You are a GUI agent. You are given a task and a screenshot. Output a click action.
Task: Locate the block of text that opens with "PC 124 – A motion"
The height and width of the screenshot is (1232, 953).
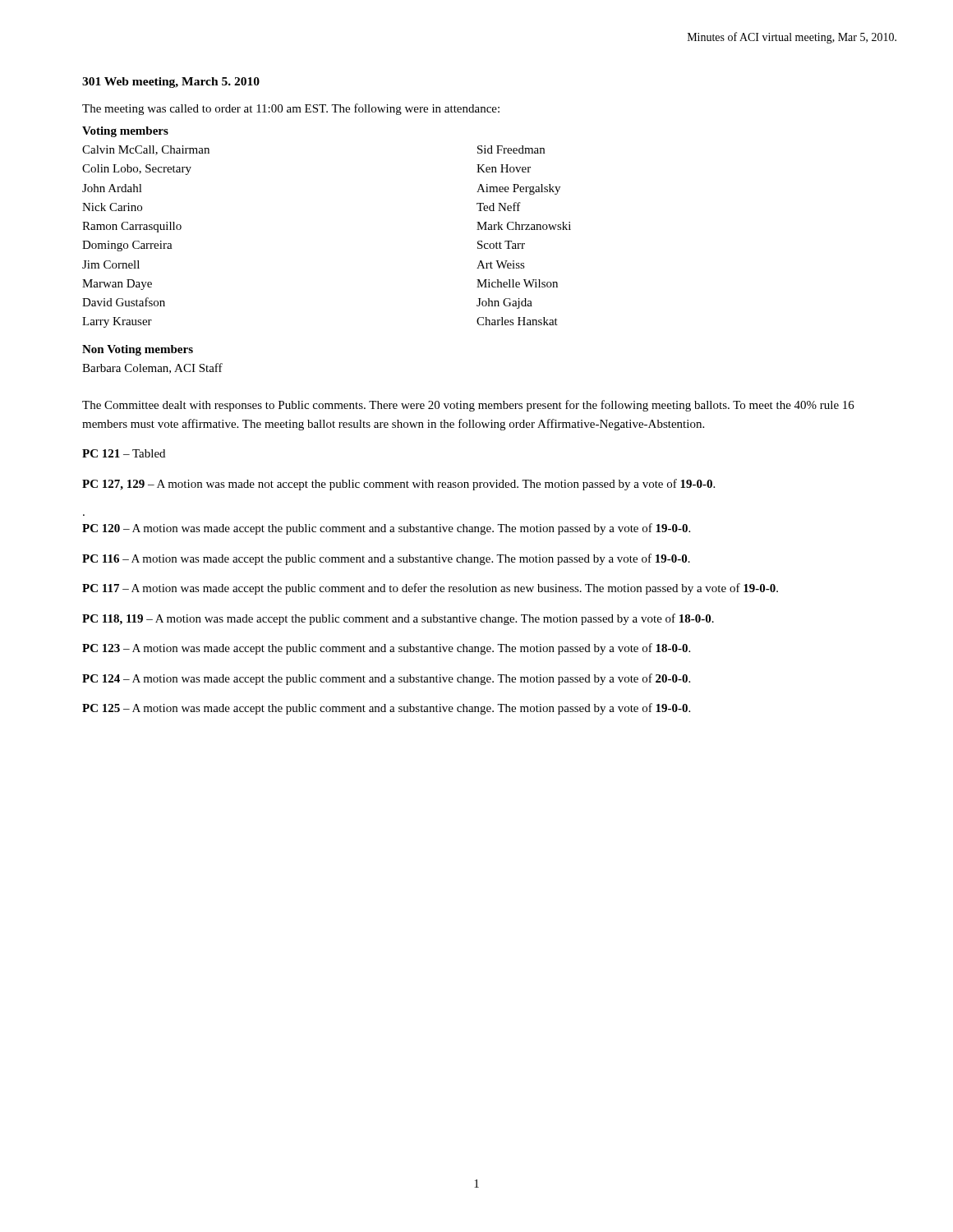pos(387,678)
